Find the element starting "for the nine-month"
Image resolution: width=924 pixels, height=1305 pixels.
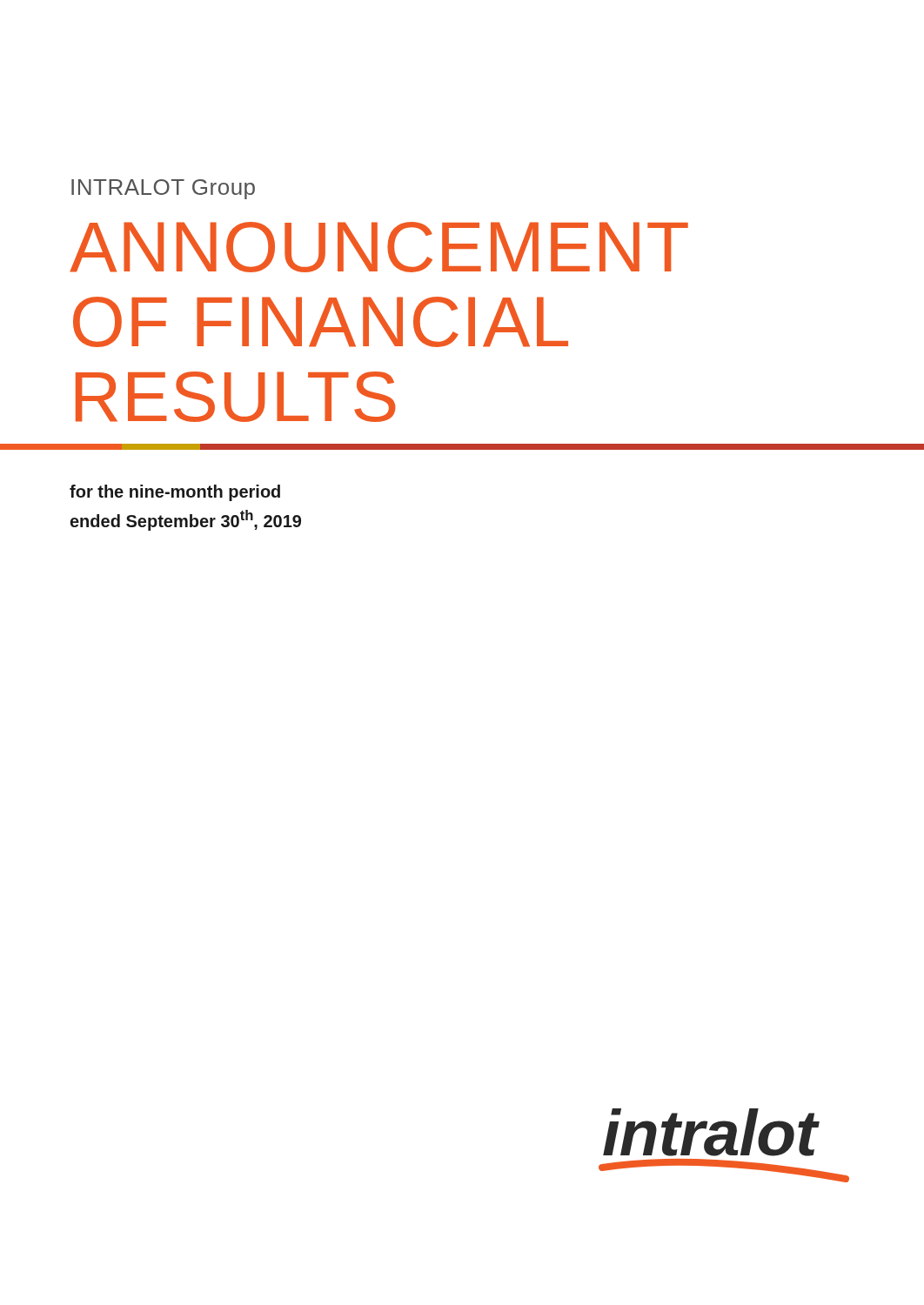pyautogui.click(x=186, y=506)
